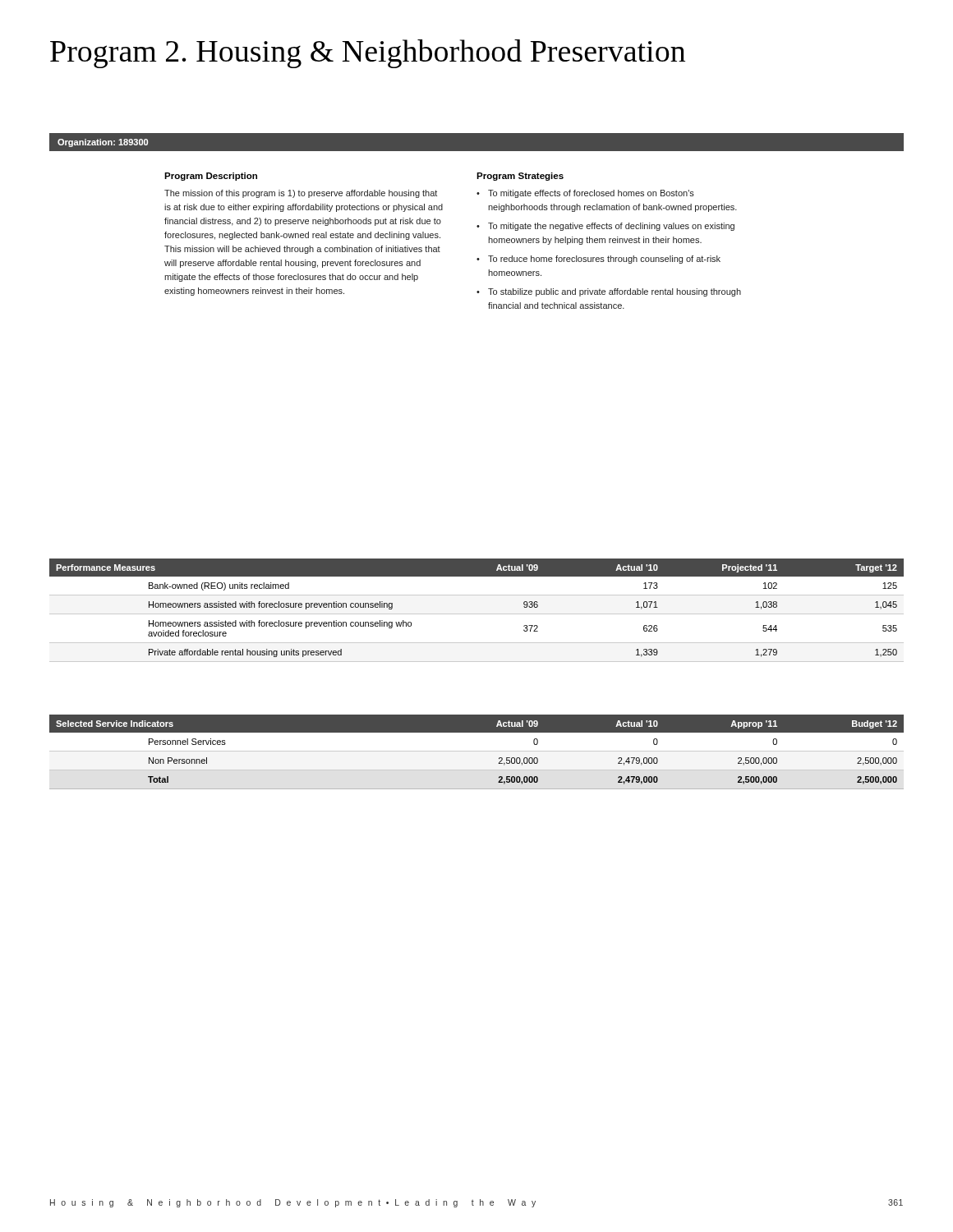Find the element starting "Program 2. Housing & Neighborhood Preservation"

(x=368, y=51)
